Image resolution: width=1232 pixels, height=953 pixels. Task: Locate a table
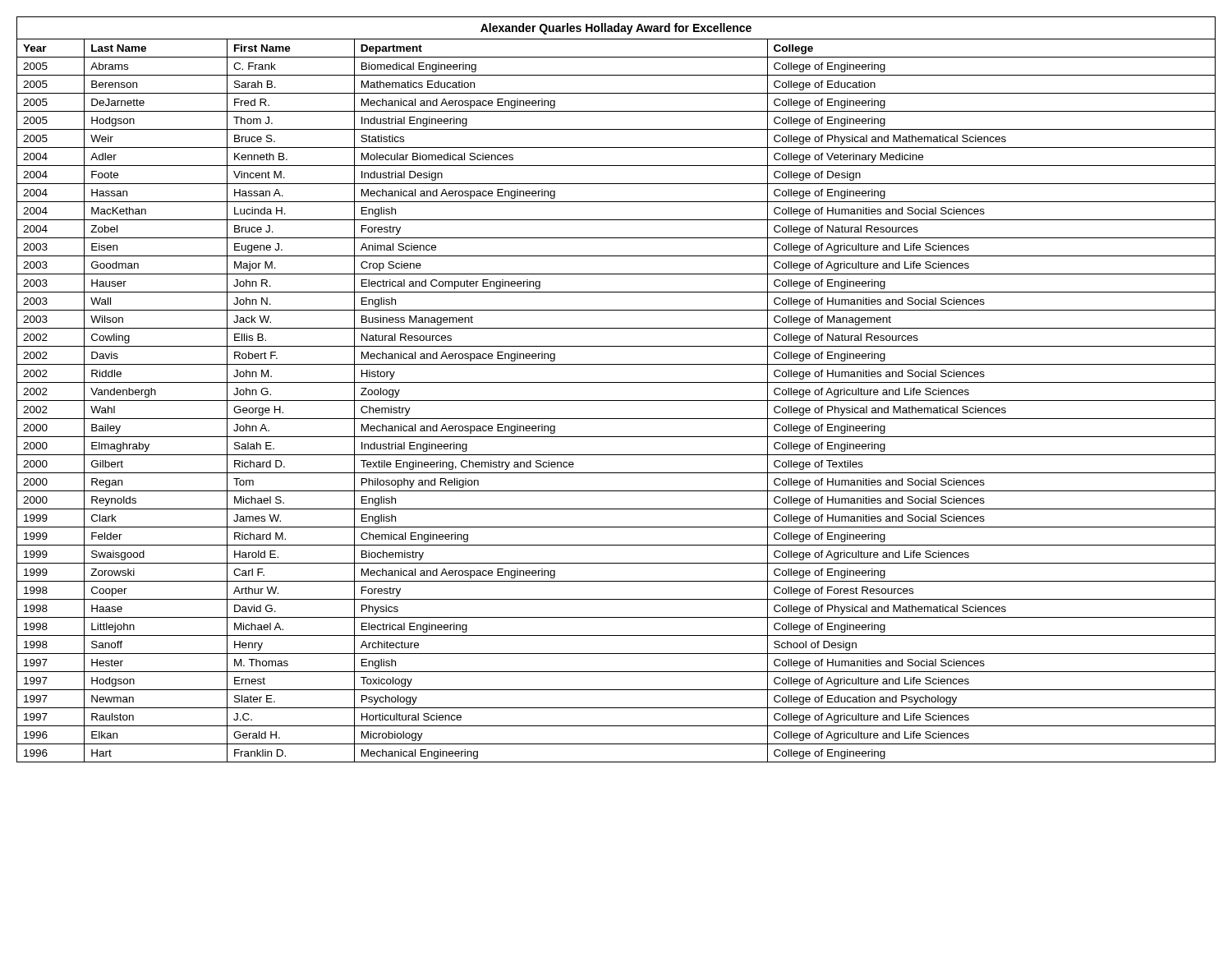(x=616, y=389)
